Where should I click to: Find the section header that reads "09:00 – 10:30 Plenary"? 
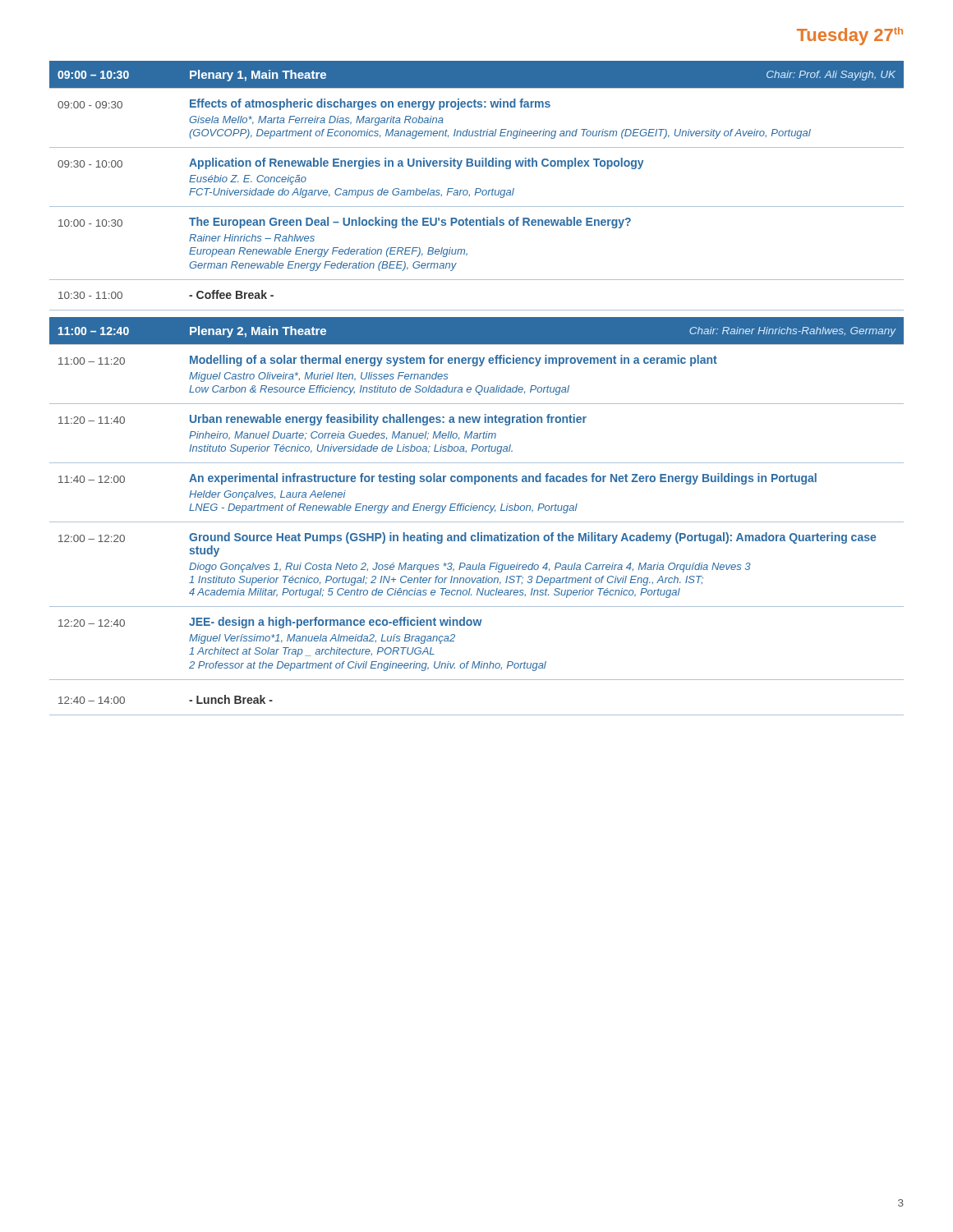pyautogui.click(x=103, y=75)
